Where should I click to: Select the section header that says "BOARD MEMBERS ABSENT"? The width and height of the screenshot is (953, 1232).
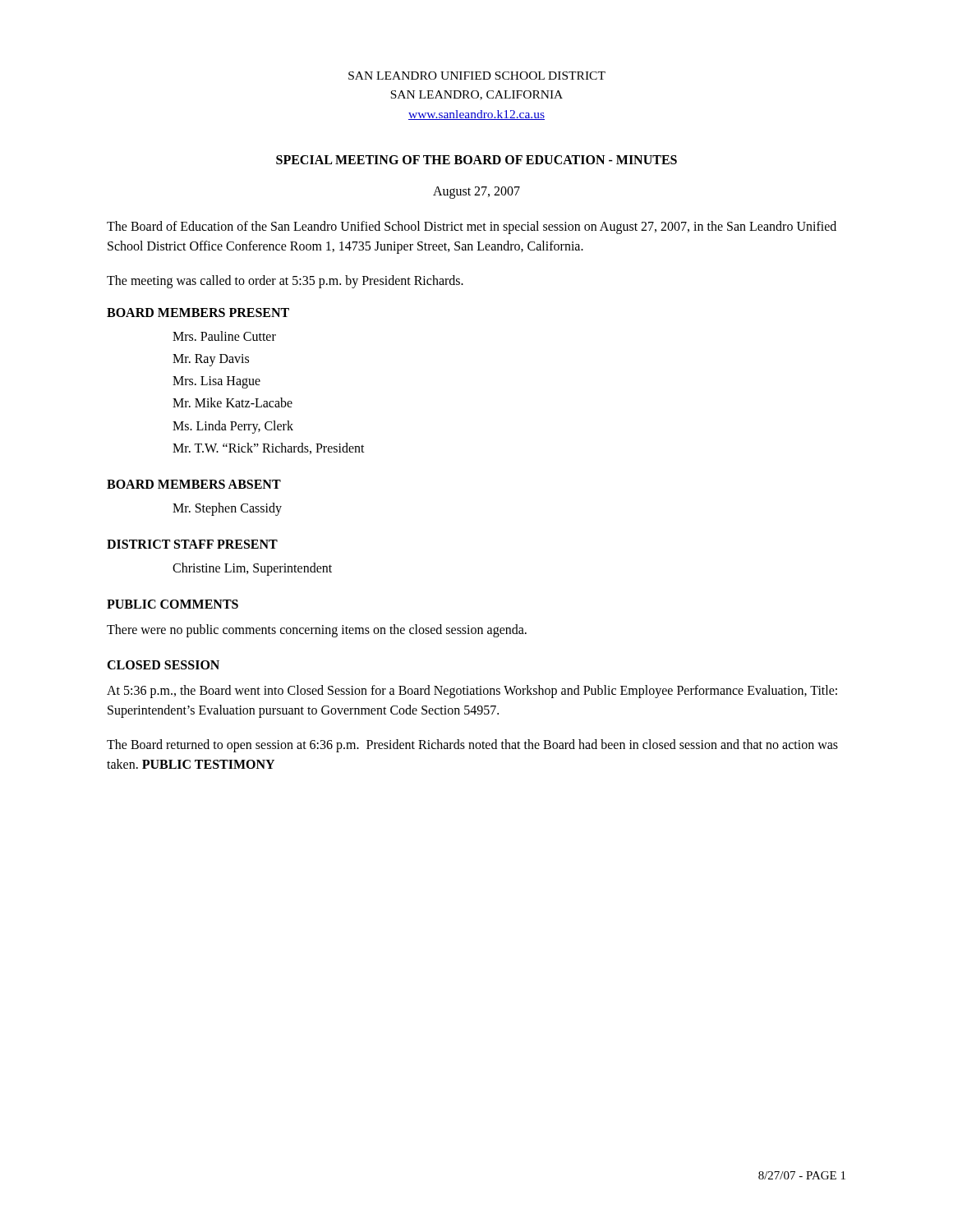pos(194,484)
